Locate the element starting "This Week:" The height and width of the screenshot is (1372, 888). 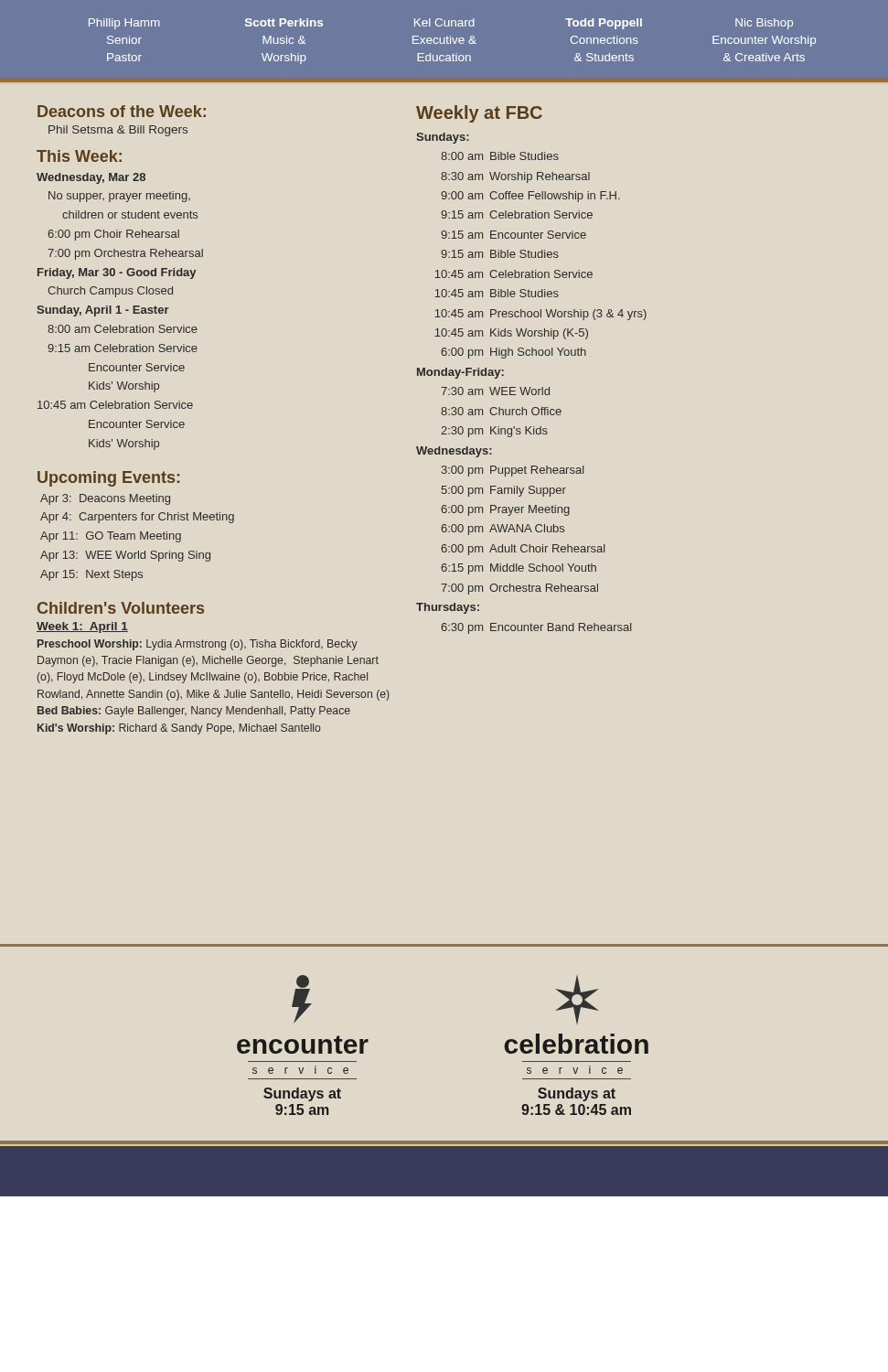pyautogui.click(x=80, y=156)
